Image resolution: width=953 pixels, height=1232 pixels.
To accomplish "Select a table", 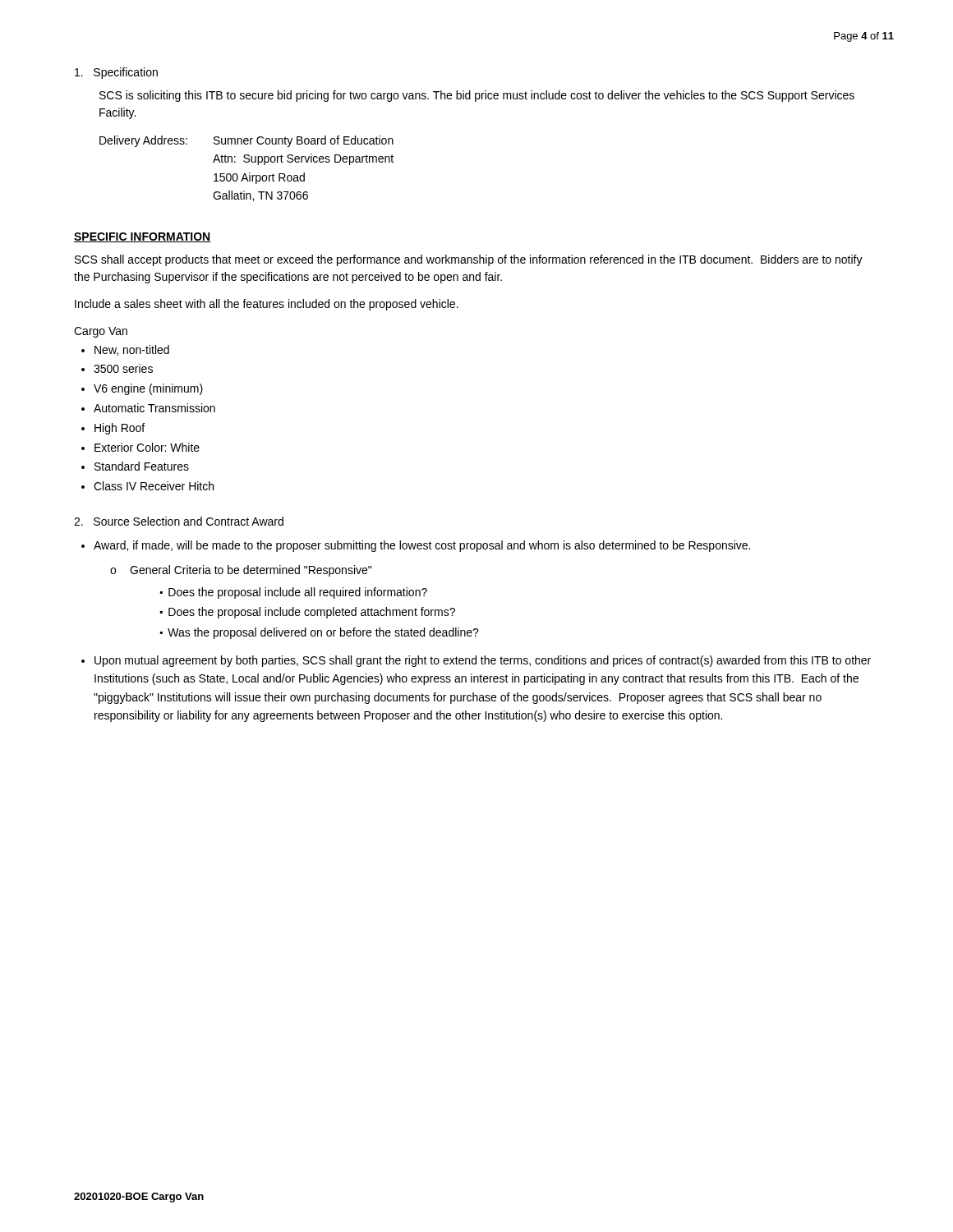I will tap(489, 168).
